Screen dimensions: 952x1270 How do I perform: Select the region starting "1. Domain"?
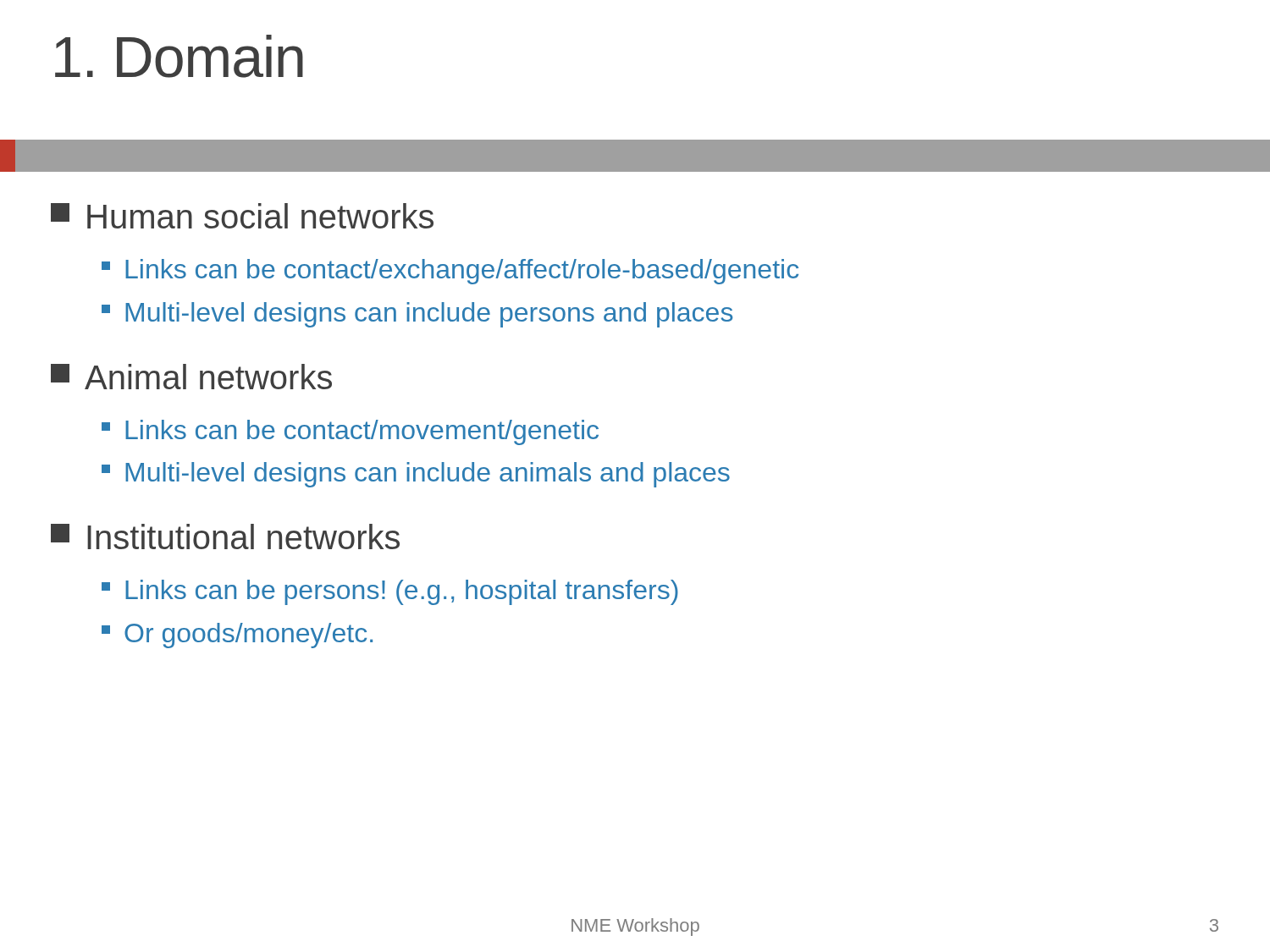pos(179,56)
